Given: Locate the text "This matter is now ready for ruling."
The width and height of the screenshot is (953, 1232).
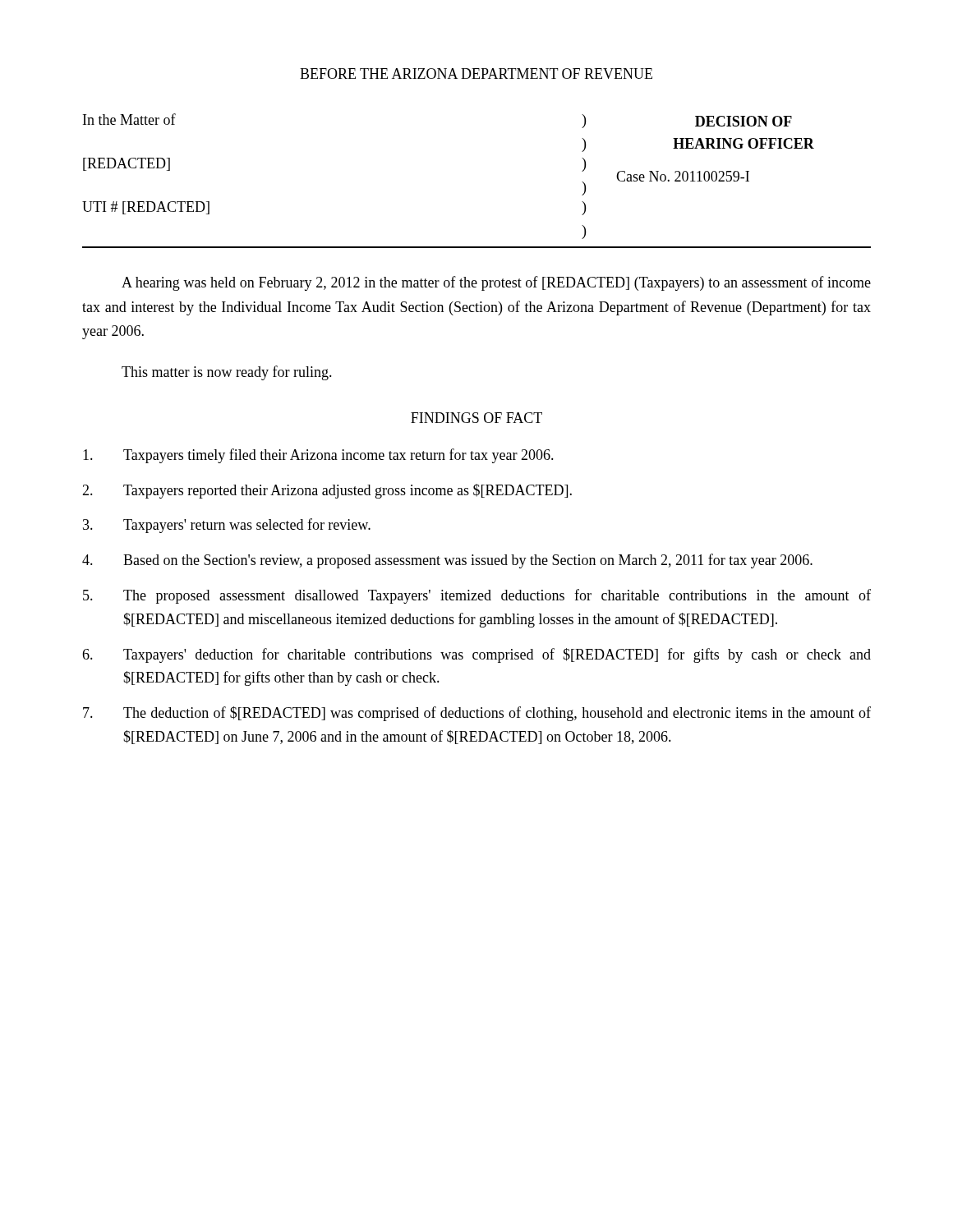Looking at the screenshot, I should click(227, 372).
